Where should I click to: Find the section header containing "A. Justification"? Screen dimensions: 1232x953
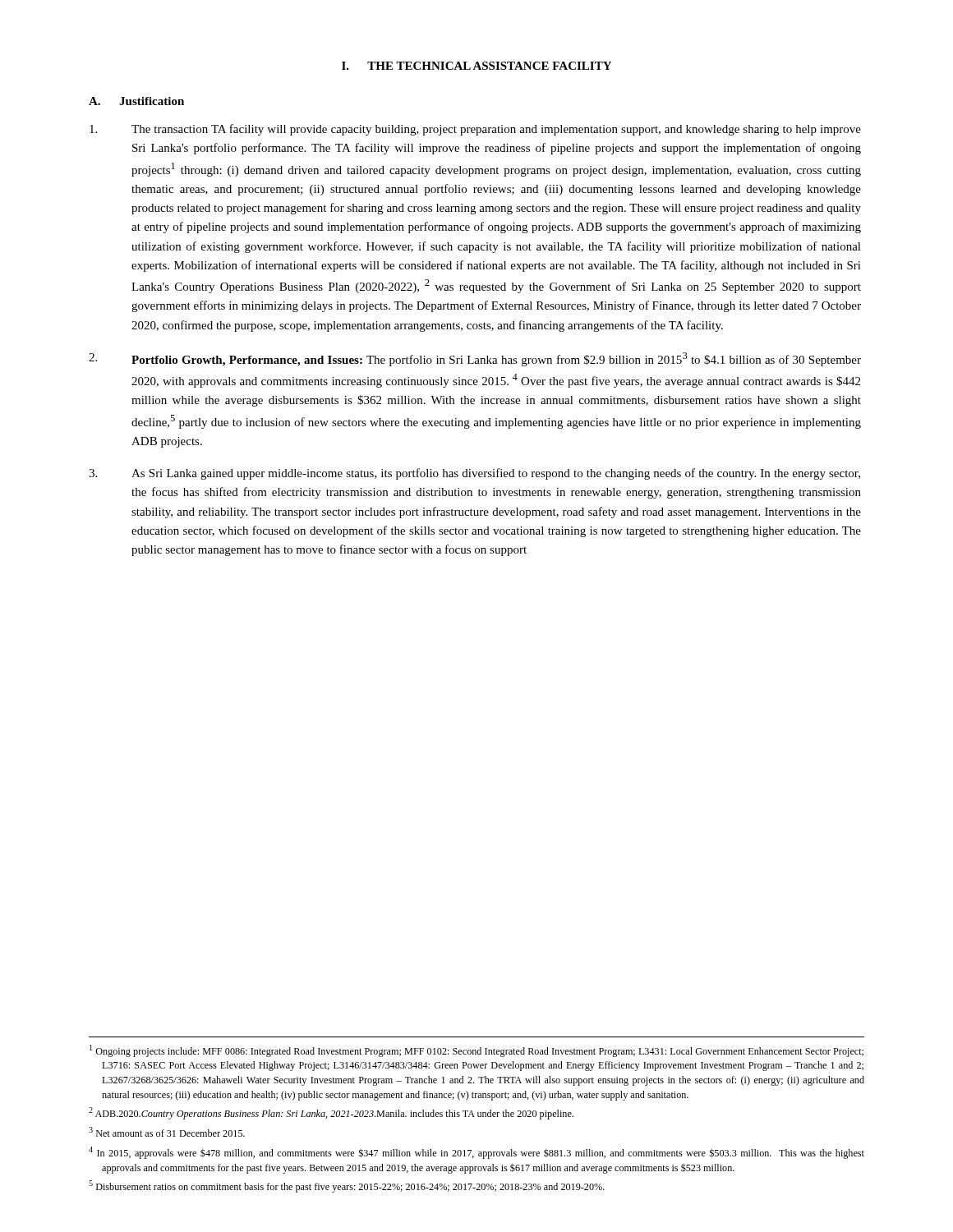point(136,101)
